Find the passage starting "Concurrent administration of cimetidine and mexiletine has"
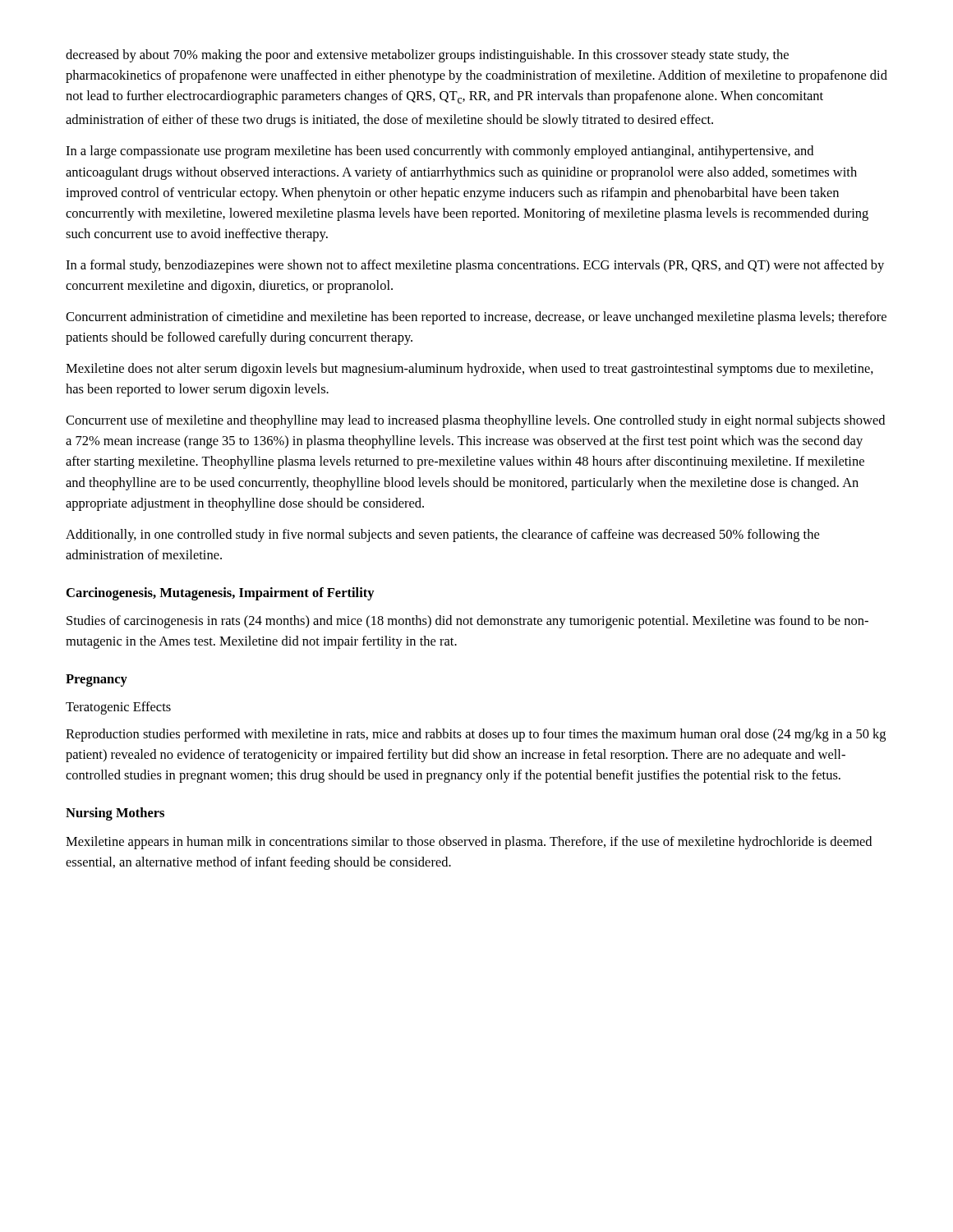953x1232 pixels. click(476, 327)
